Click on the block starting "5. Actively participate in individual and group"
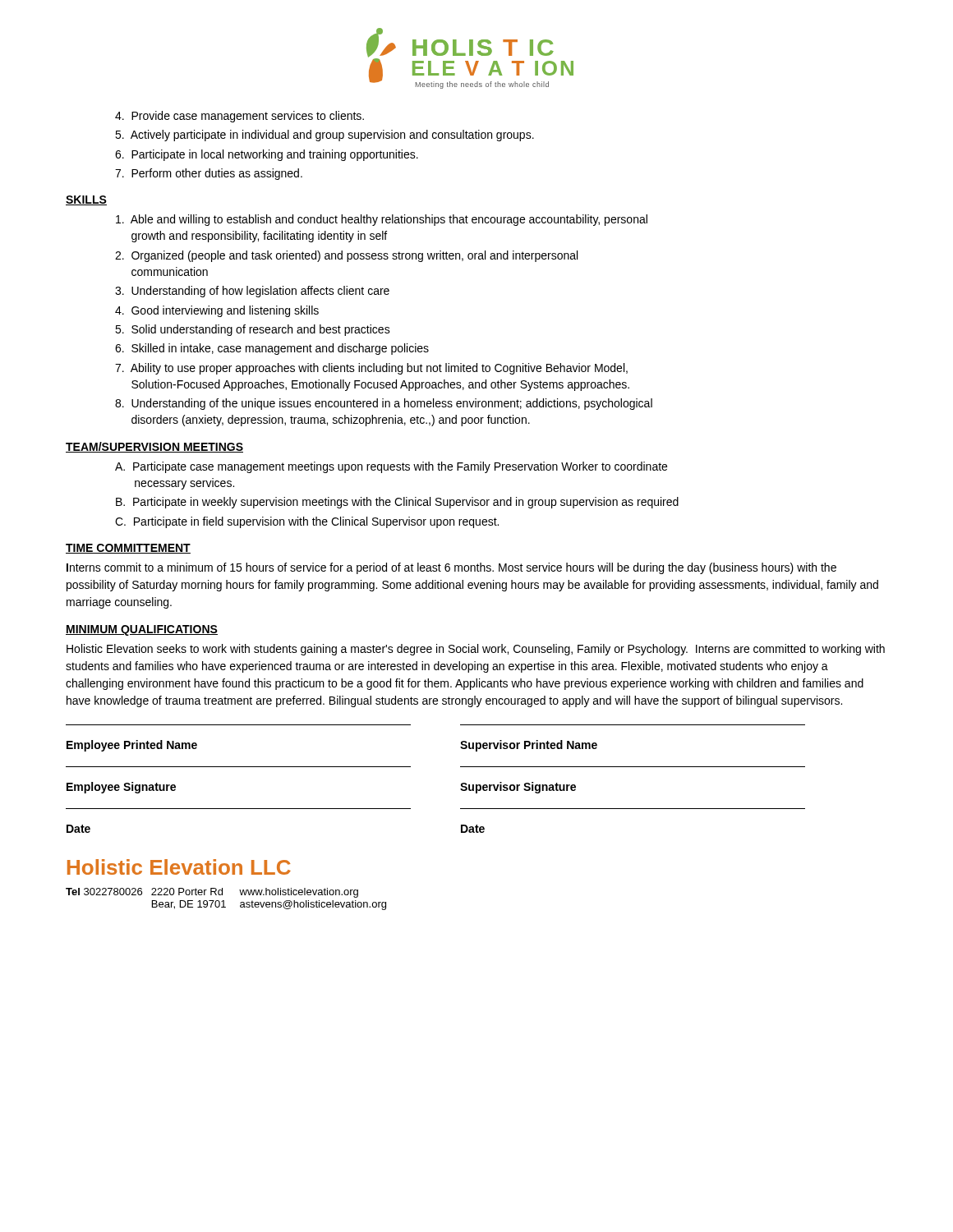This screenshot has width=953, height=1232. [325, 135]
